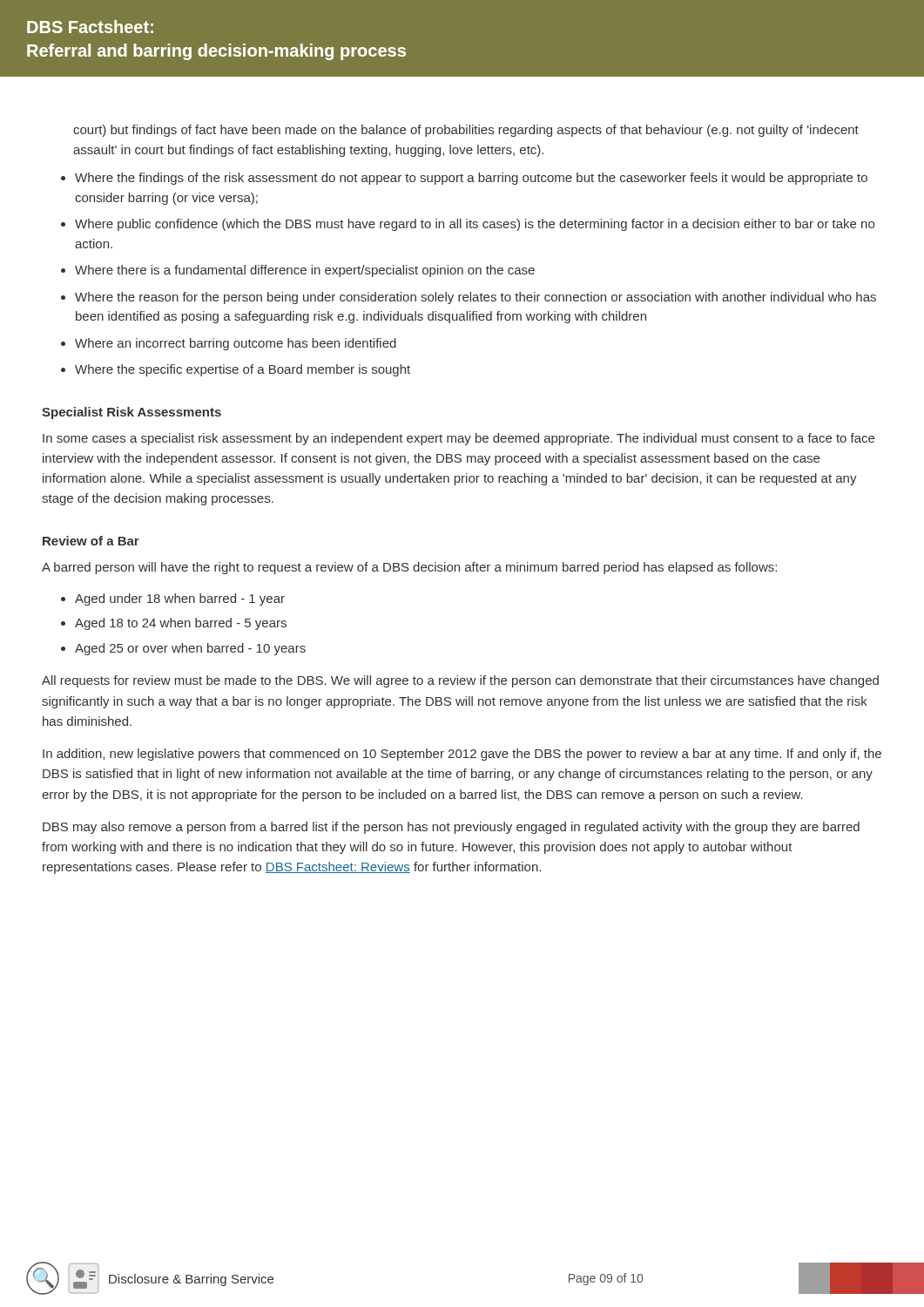Locate the block of text that opens with "All requests for review"
This screenshot has width=924, height=1307.
click(x=461, y=701)
